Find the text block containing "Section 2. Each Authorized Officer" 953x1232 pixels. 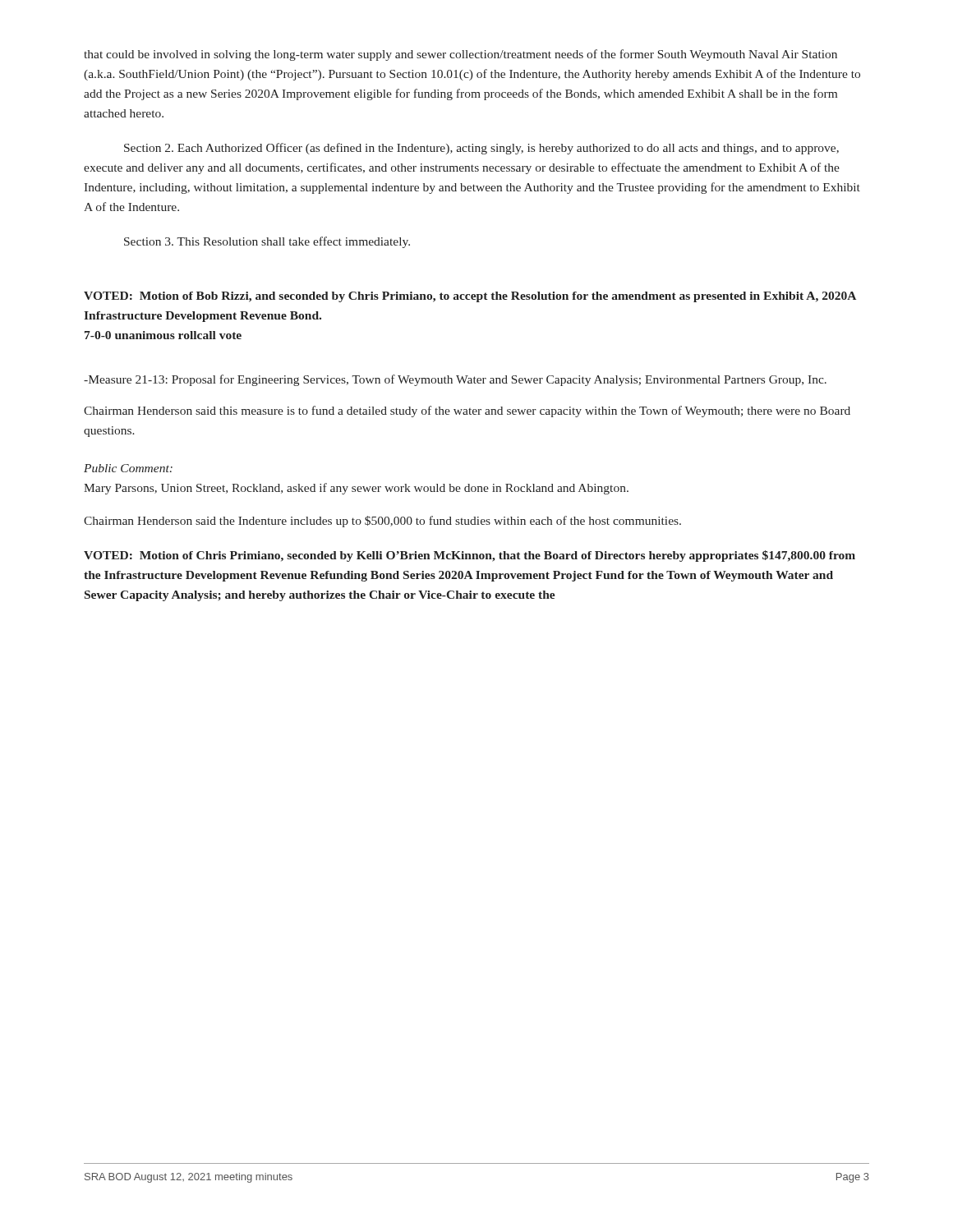tap(472, 177)
